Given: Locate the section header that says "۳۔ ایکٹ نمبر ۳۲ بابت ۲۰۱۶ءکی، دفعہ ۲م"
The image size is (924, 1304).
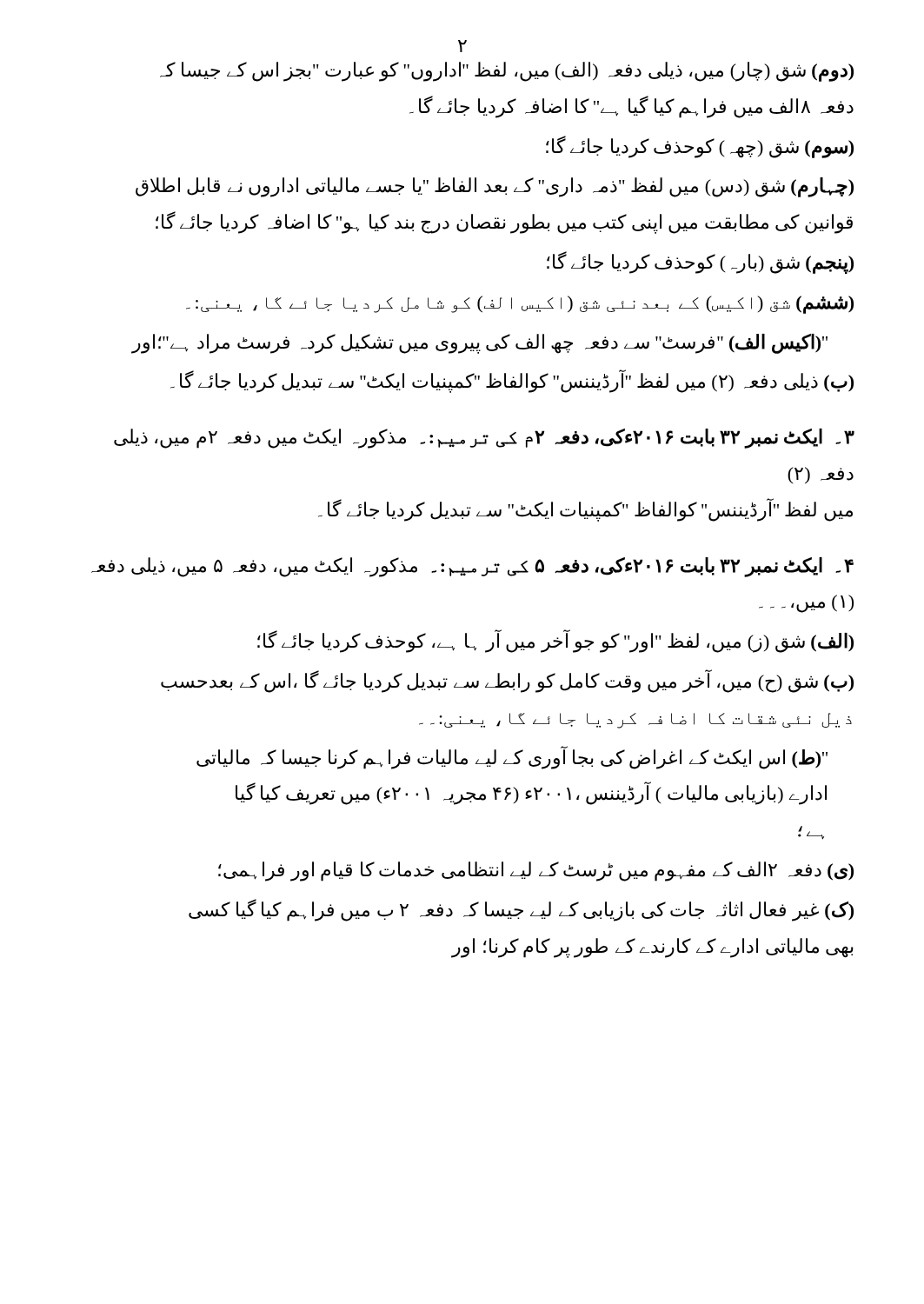Looking at the screenshot, I should pyautogui.click(x=484, y=439).
